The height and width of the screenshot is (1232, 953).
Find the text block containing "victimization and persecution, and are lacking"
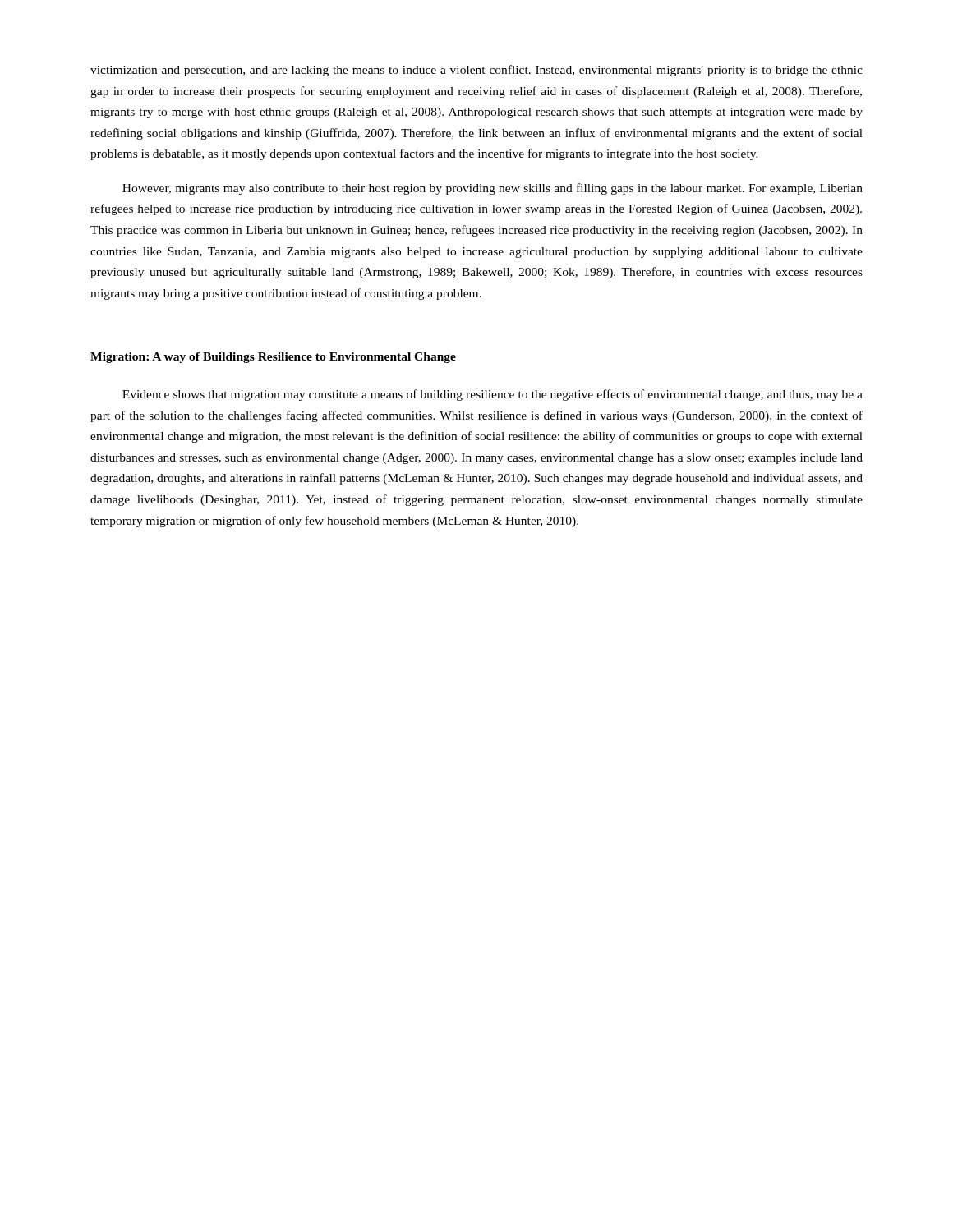coord(476,112)
